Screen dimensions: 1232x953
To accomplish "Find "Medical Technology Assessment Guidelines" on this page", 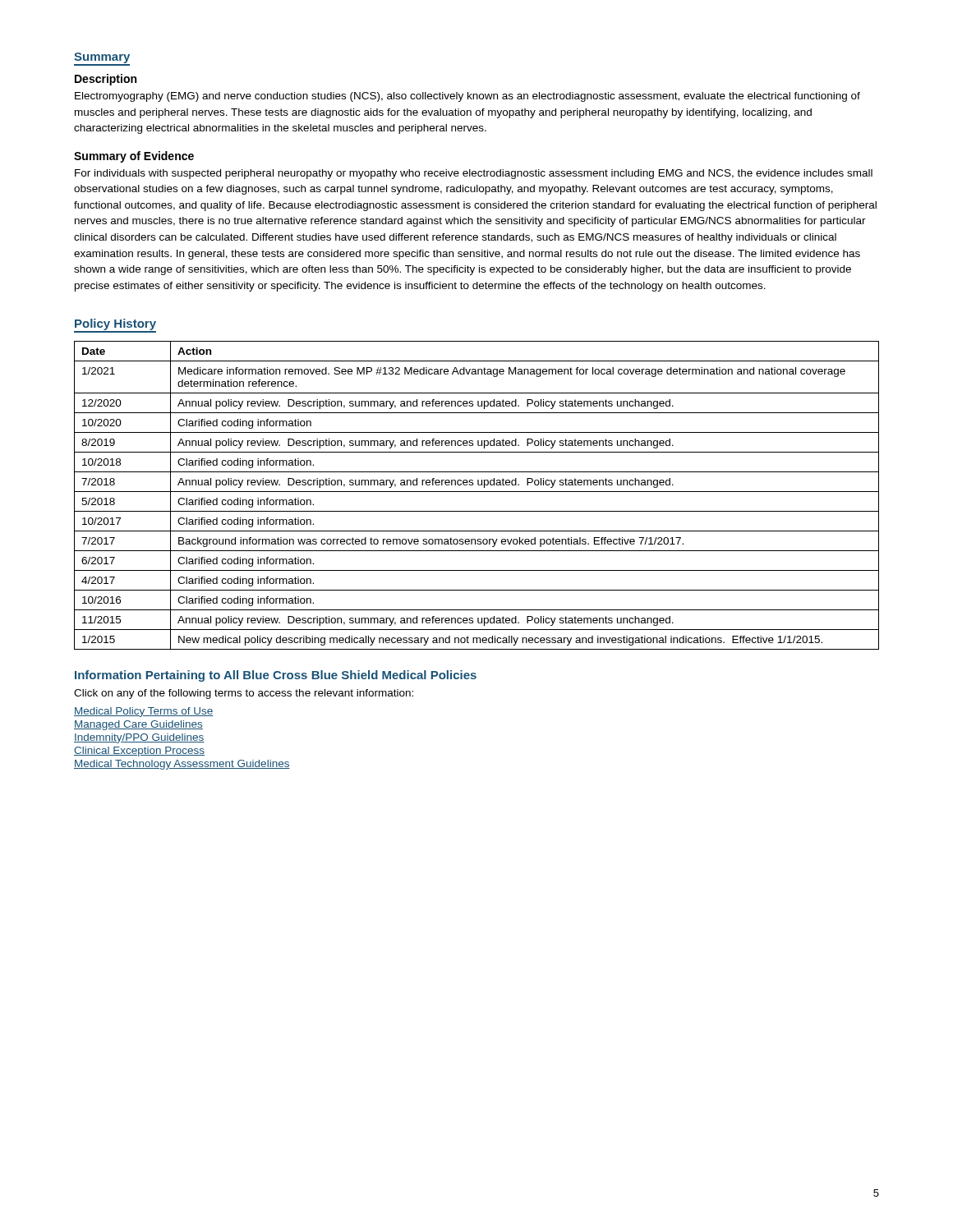I will click(x=182, y=765).
